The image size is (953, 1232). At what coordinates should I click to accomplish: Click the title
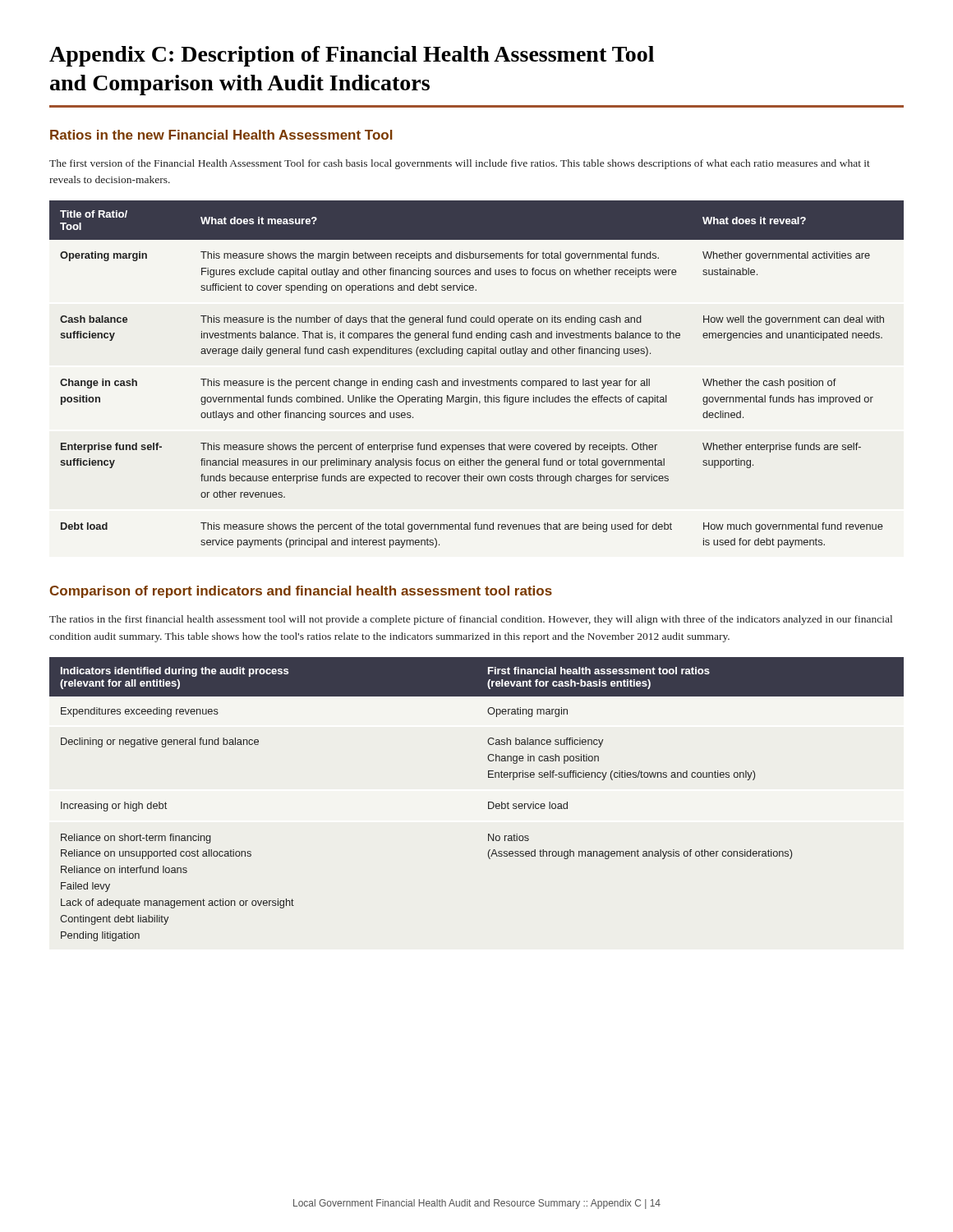tap(476, 73)
